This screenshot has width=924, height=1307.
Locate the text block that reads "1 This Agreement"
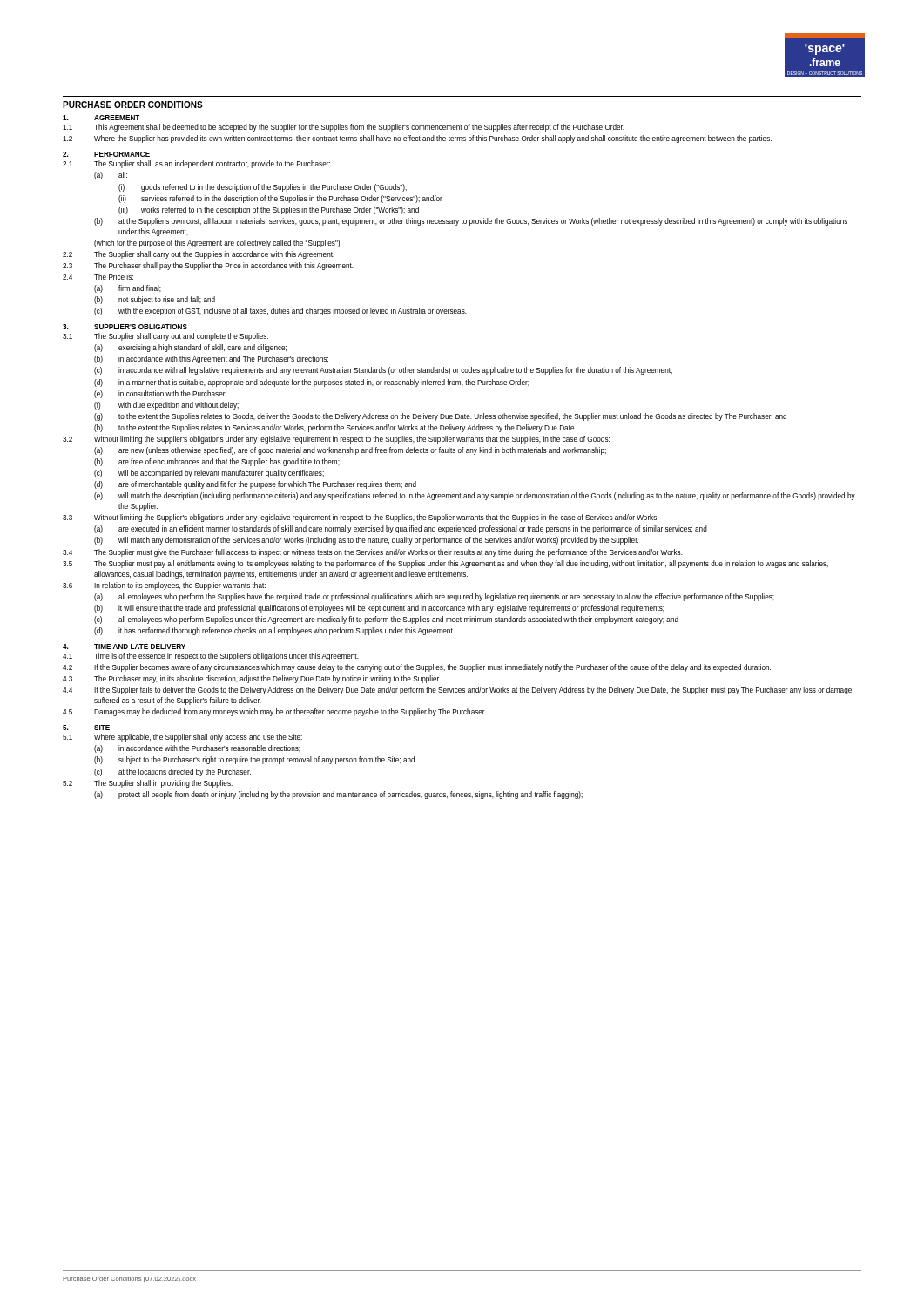click(x=462, y=134)
